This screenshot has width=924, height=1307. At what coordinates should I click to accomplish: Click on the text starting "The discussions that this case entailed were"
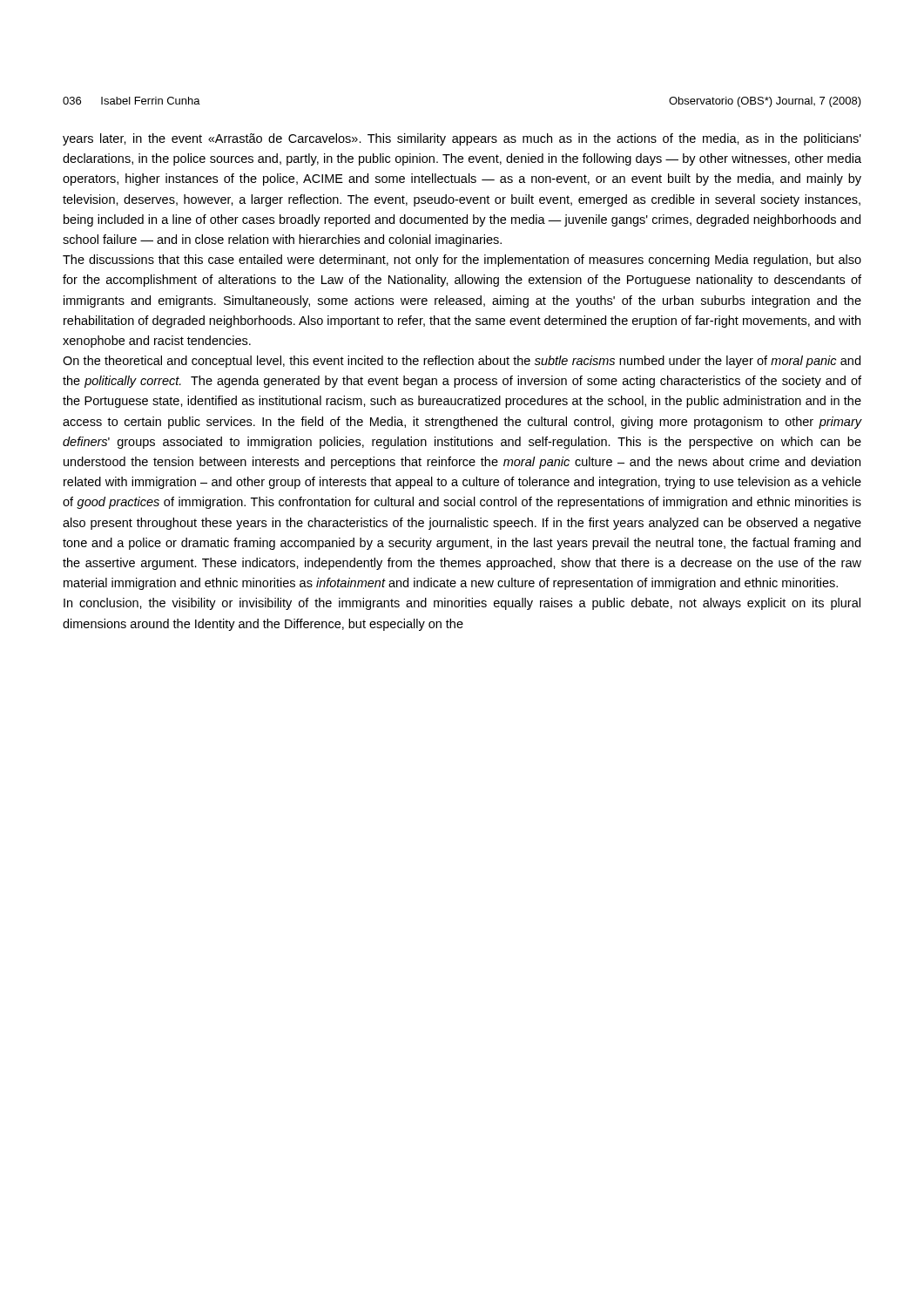coord(462,300)
